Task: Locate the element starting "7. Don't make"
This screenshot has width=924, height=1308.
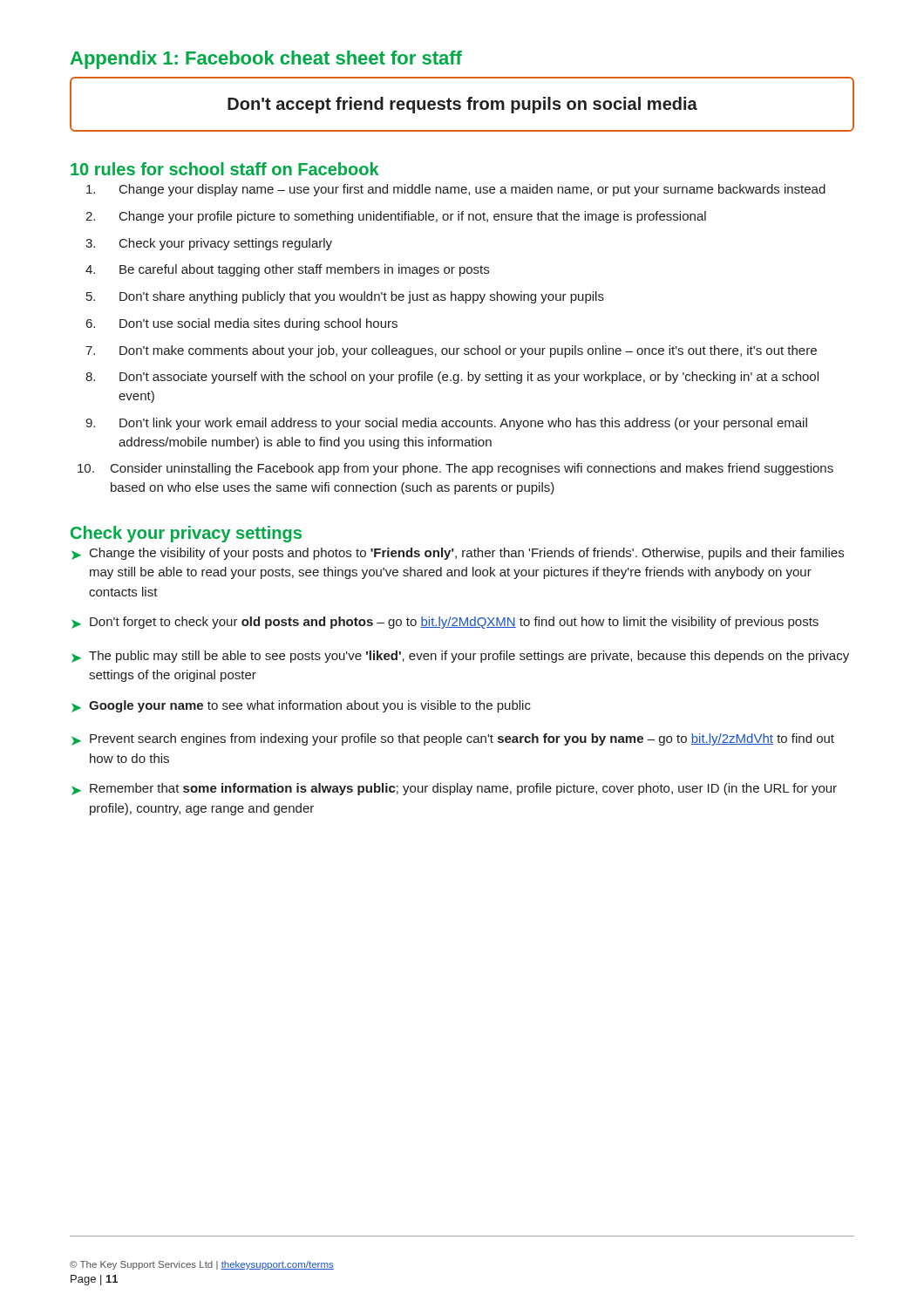Action: pyautogui.click(x=444, y=350)
